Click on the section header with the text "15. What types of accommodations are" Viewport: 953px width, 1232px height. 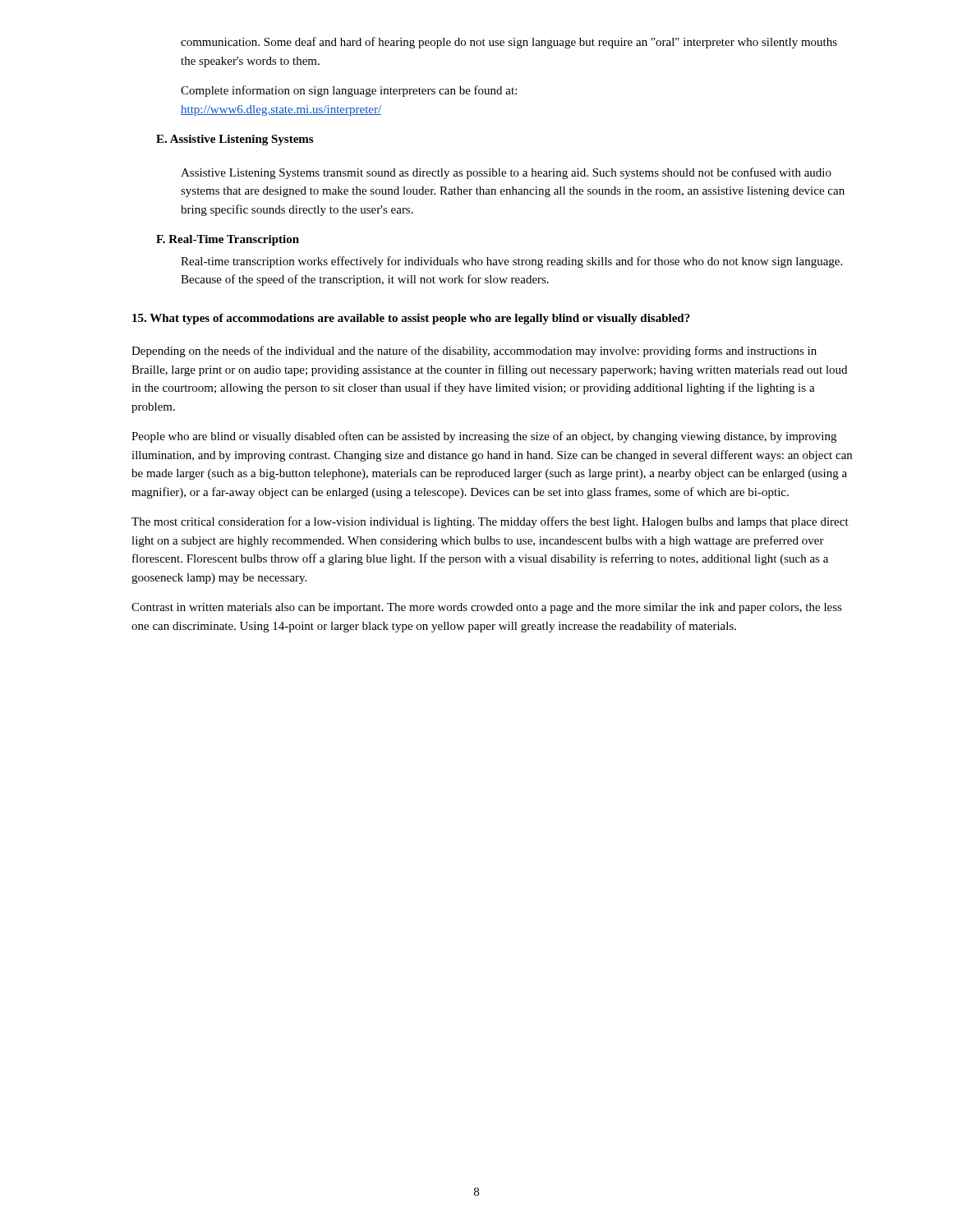pos(493,318)
